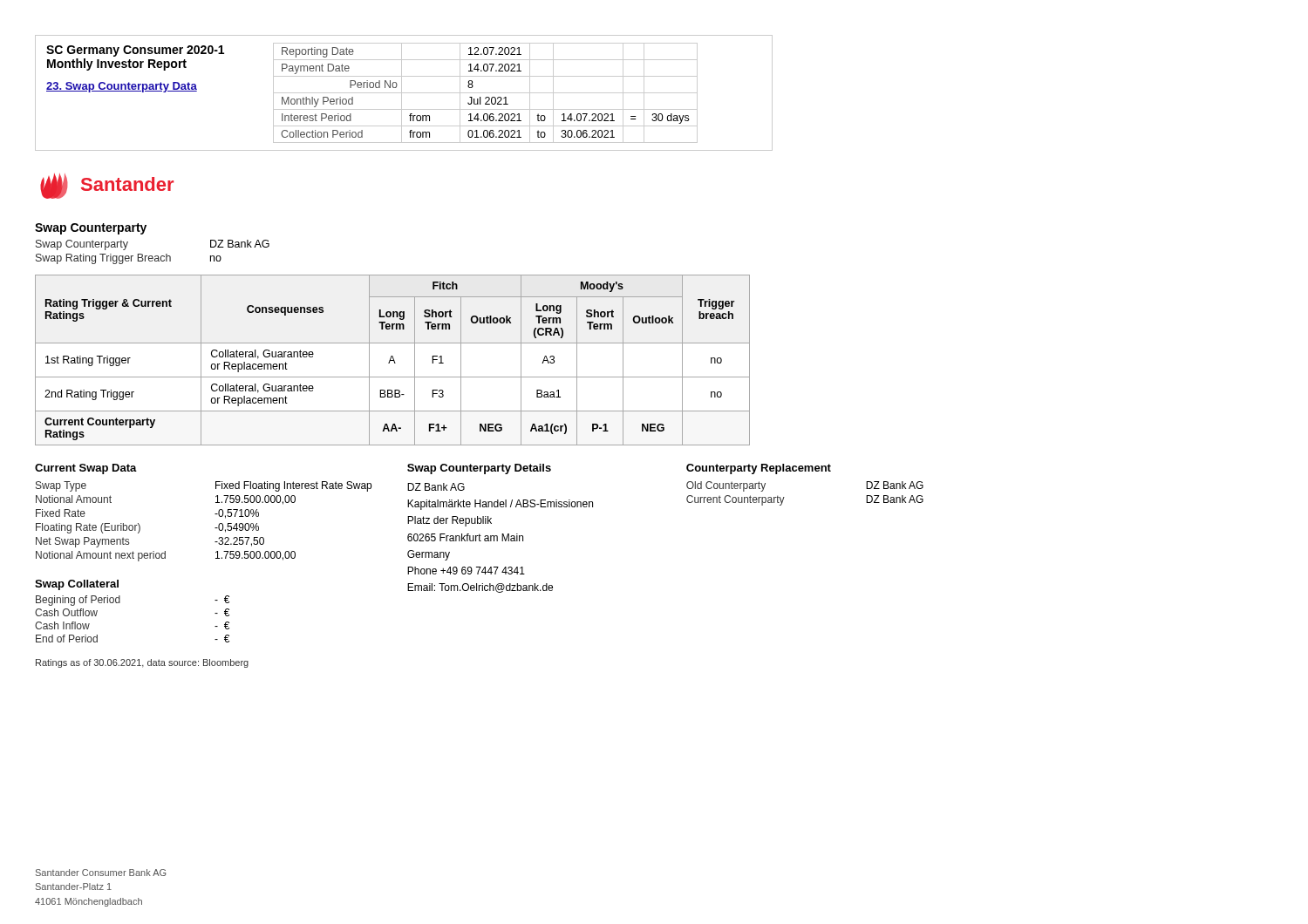Click on the table containing "Collection Period"
This screenshot has height=924, width=1308.
517,93
